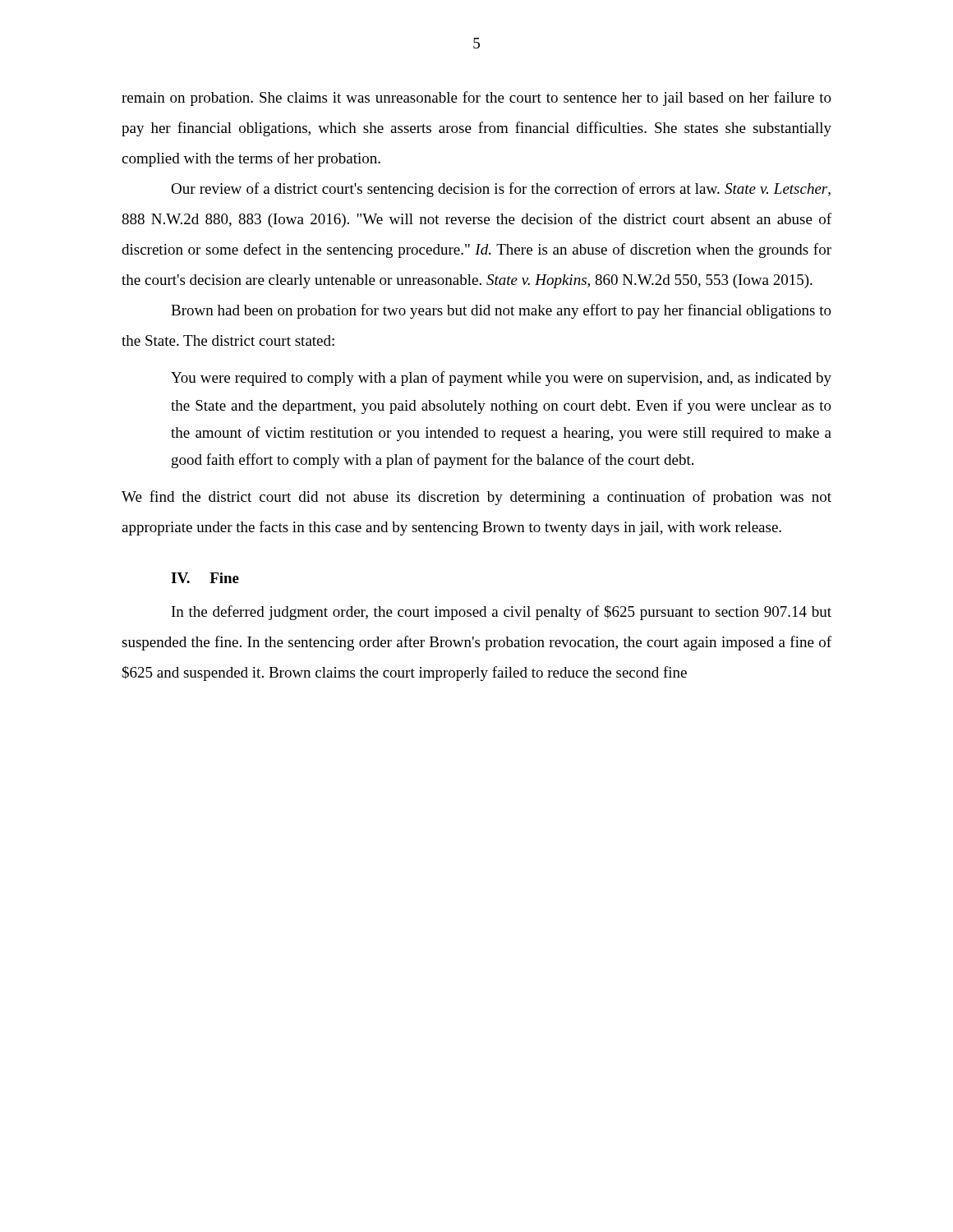Locate the text block with the text "remain on probation. She claims it was"
Viewport: 953px width, 1232px height.
[x=476, y=128]
